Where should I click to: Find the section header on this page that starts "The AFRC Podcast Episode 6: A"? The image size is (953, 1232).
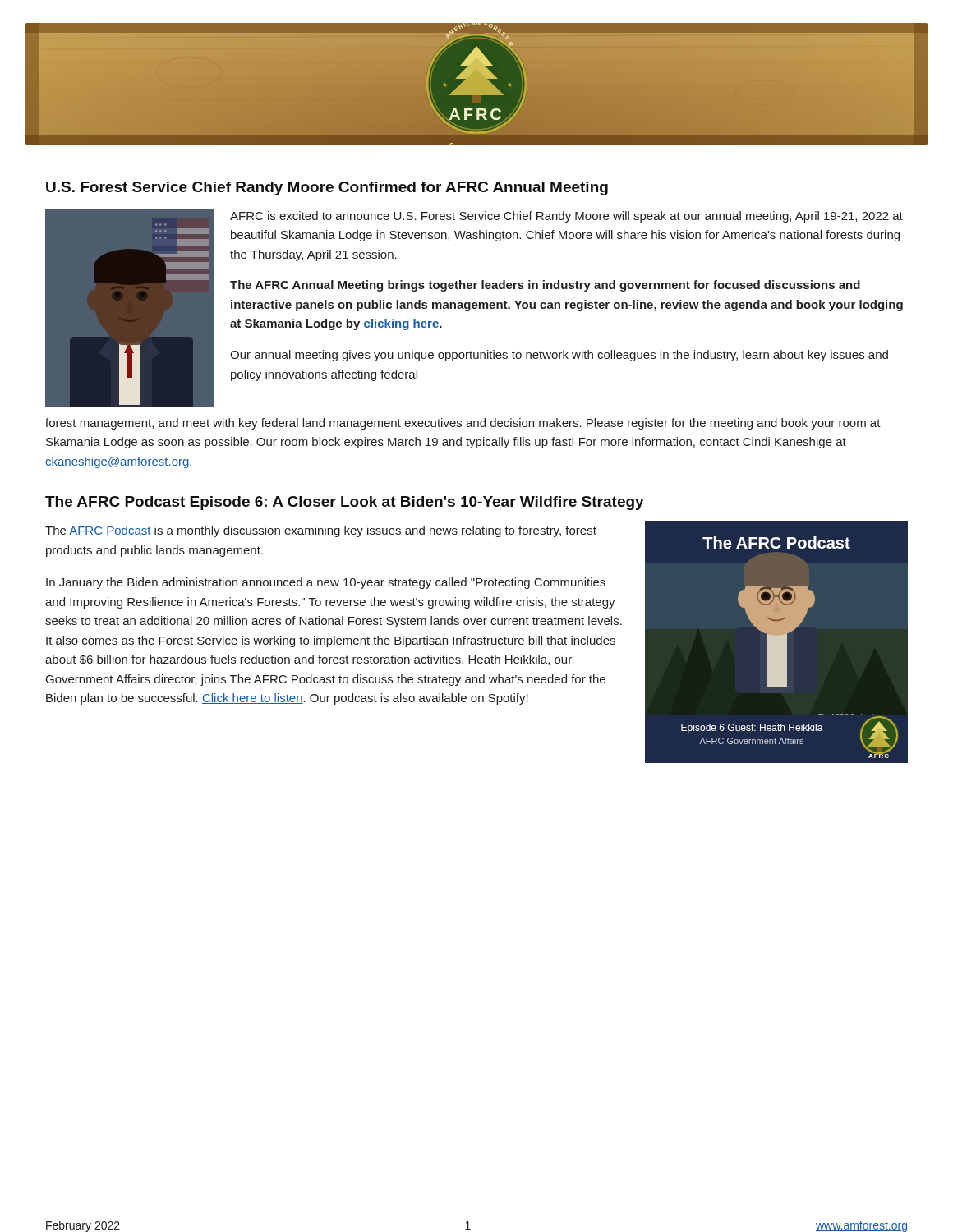[344, 502]
